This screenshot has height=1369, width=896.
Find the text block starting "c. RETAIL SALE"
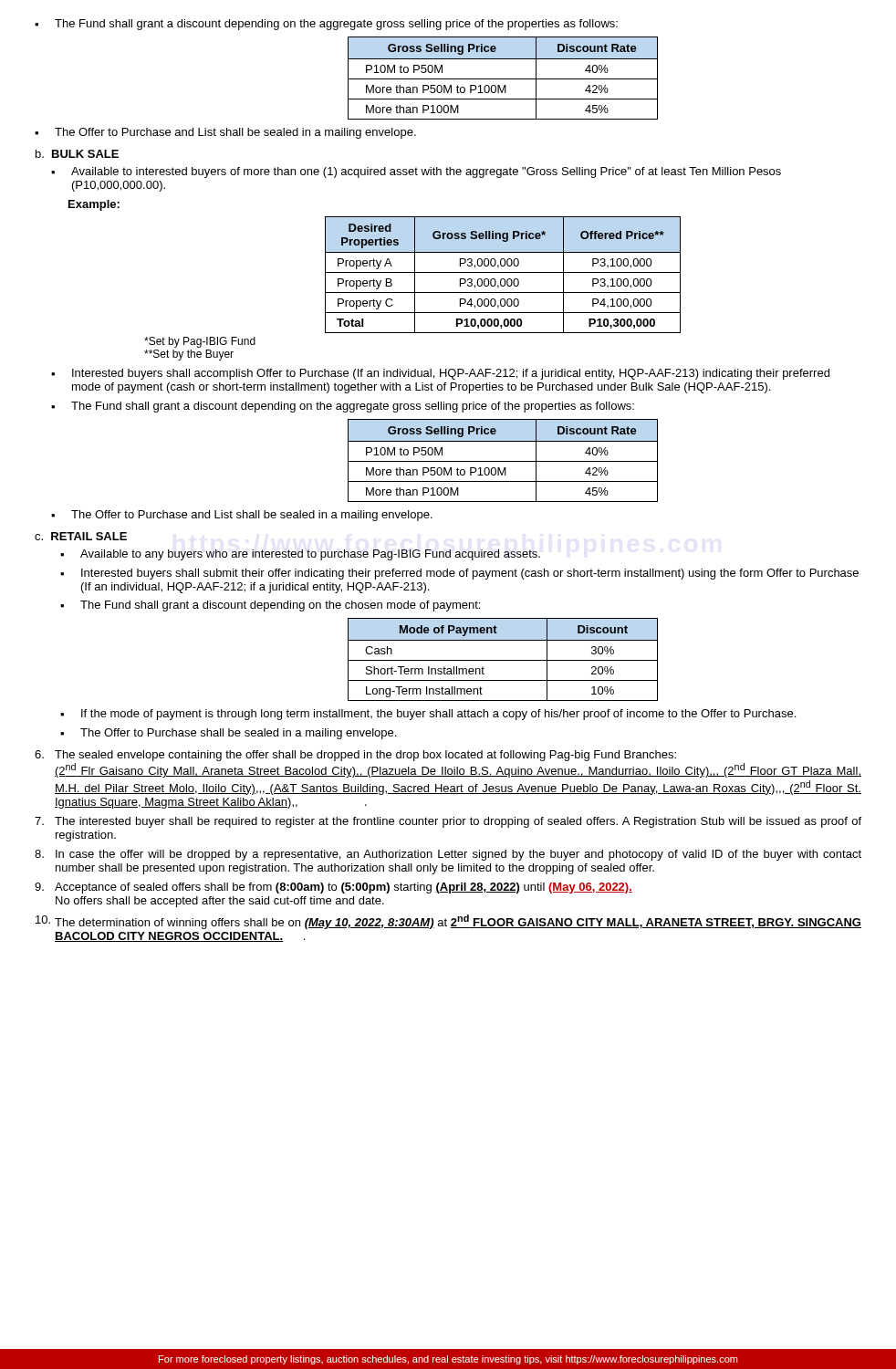(x=81, y=536)
